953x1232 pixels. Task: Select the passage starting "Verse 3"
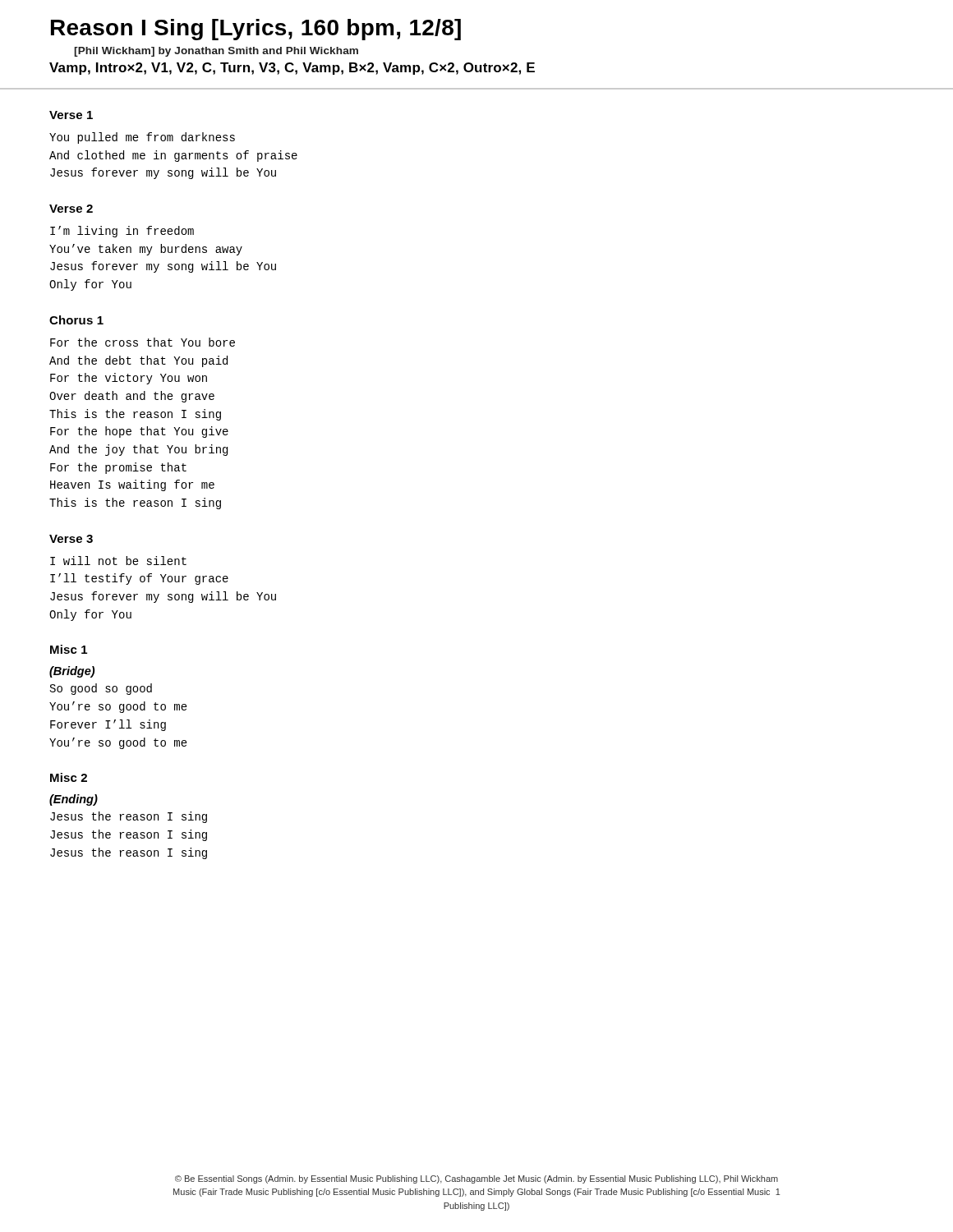coord(71,539)
